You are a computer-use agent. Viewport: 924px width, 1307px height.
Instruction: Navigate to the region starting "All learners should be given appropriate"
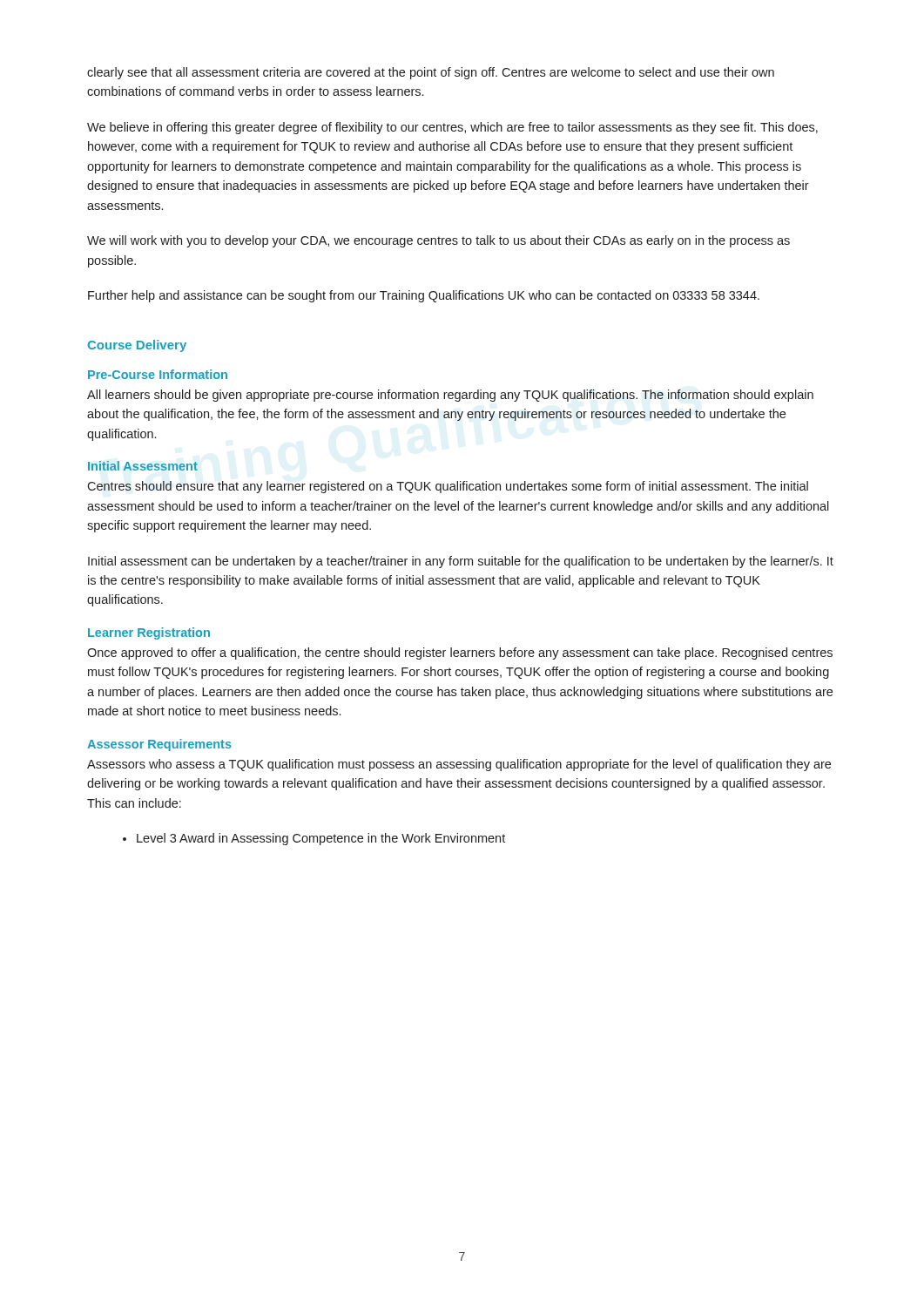coord(450,414)
